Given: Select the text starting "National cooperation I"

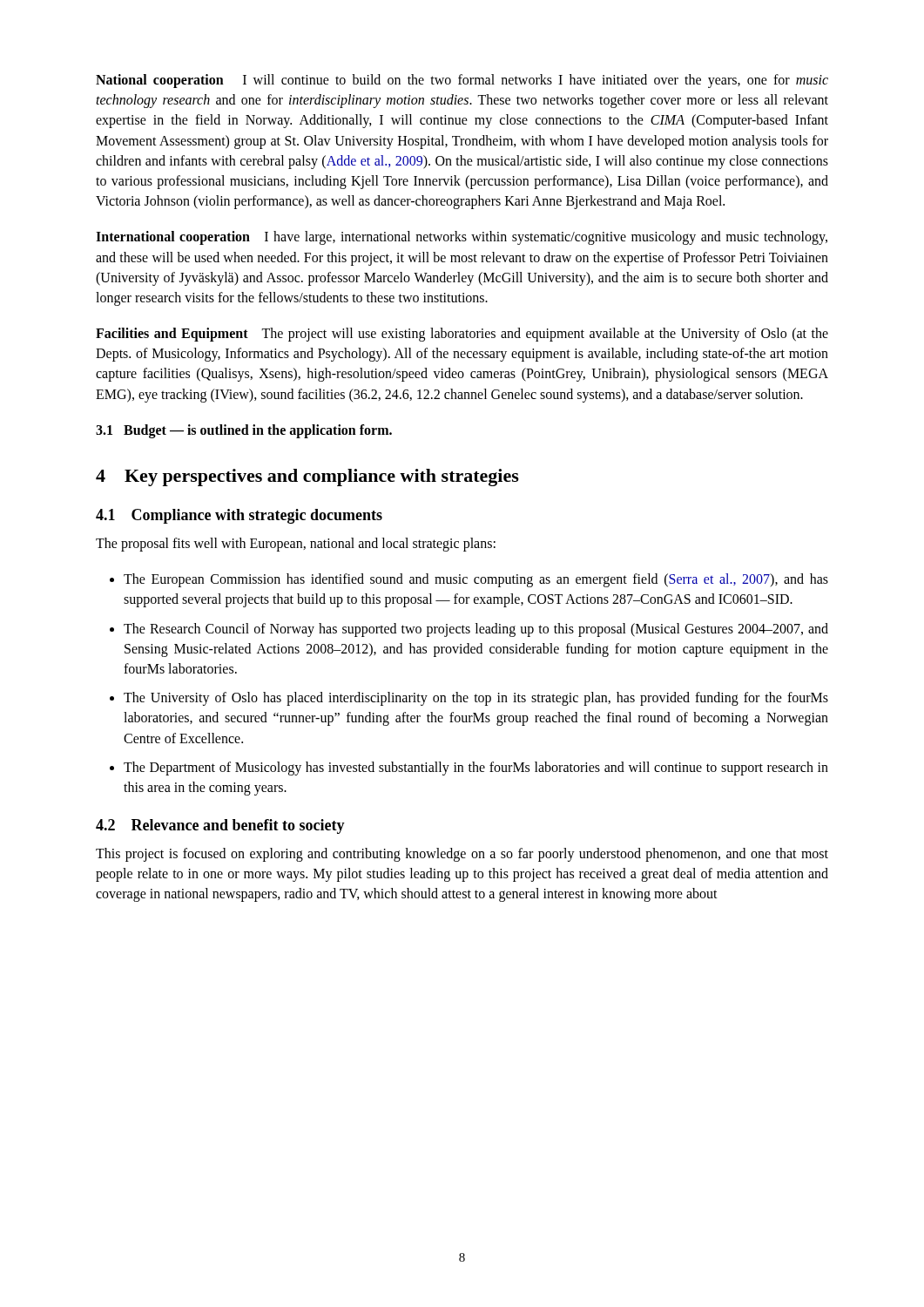Looking at the screenshot, I should coord(462,140).
